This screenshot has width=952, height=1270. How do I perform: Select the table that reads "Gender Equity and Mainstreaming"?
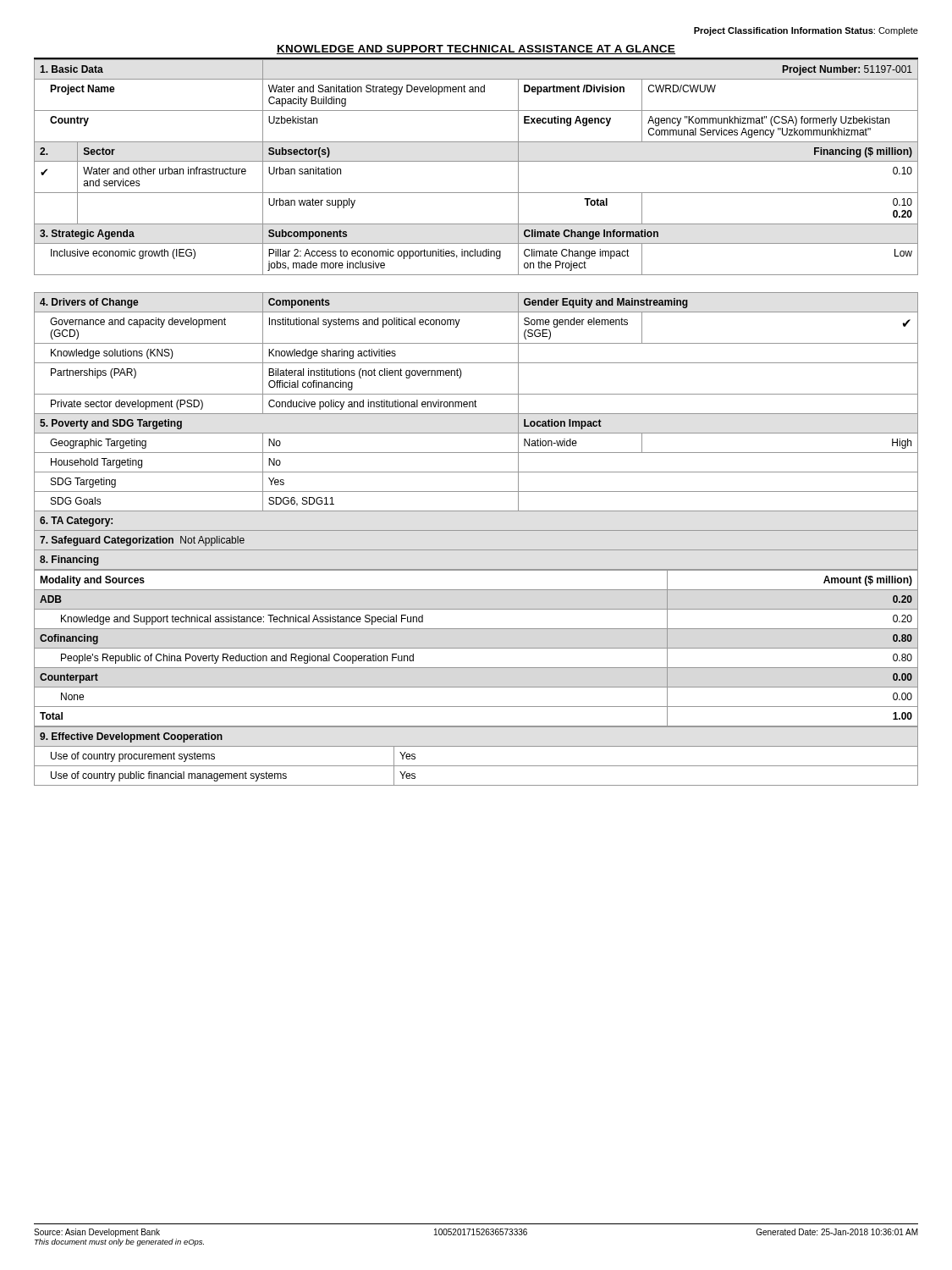[476, 423]
